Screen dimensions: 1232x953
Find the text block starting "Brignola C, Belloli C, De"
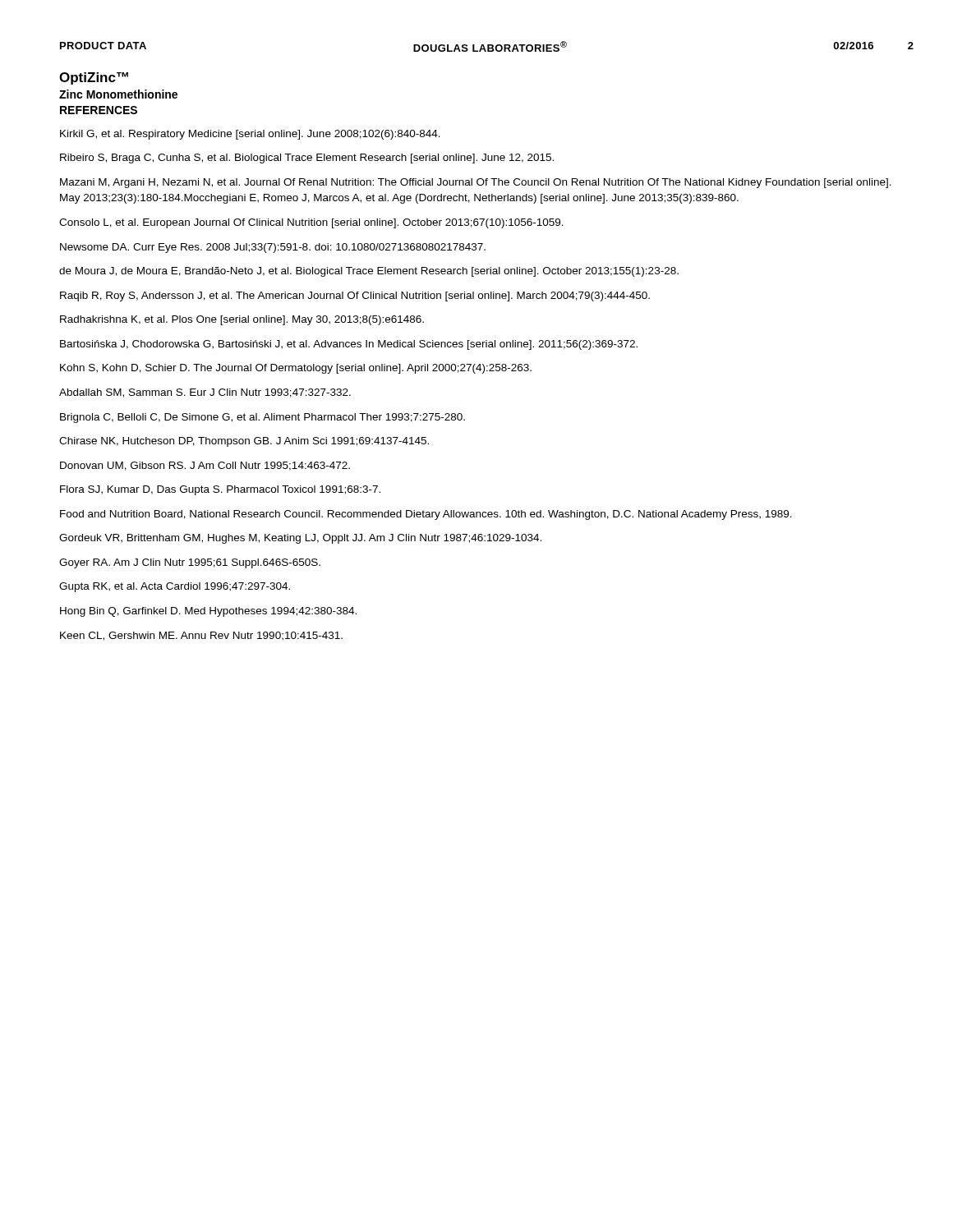(x=263, y=416)
